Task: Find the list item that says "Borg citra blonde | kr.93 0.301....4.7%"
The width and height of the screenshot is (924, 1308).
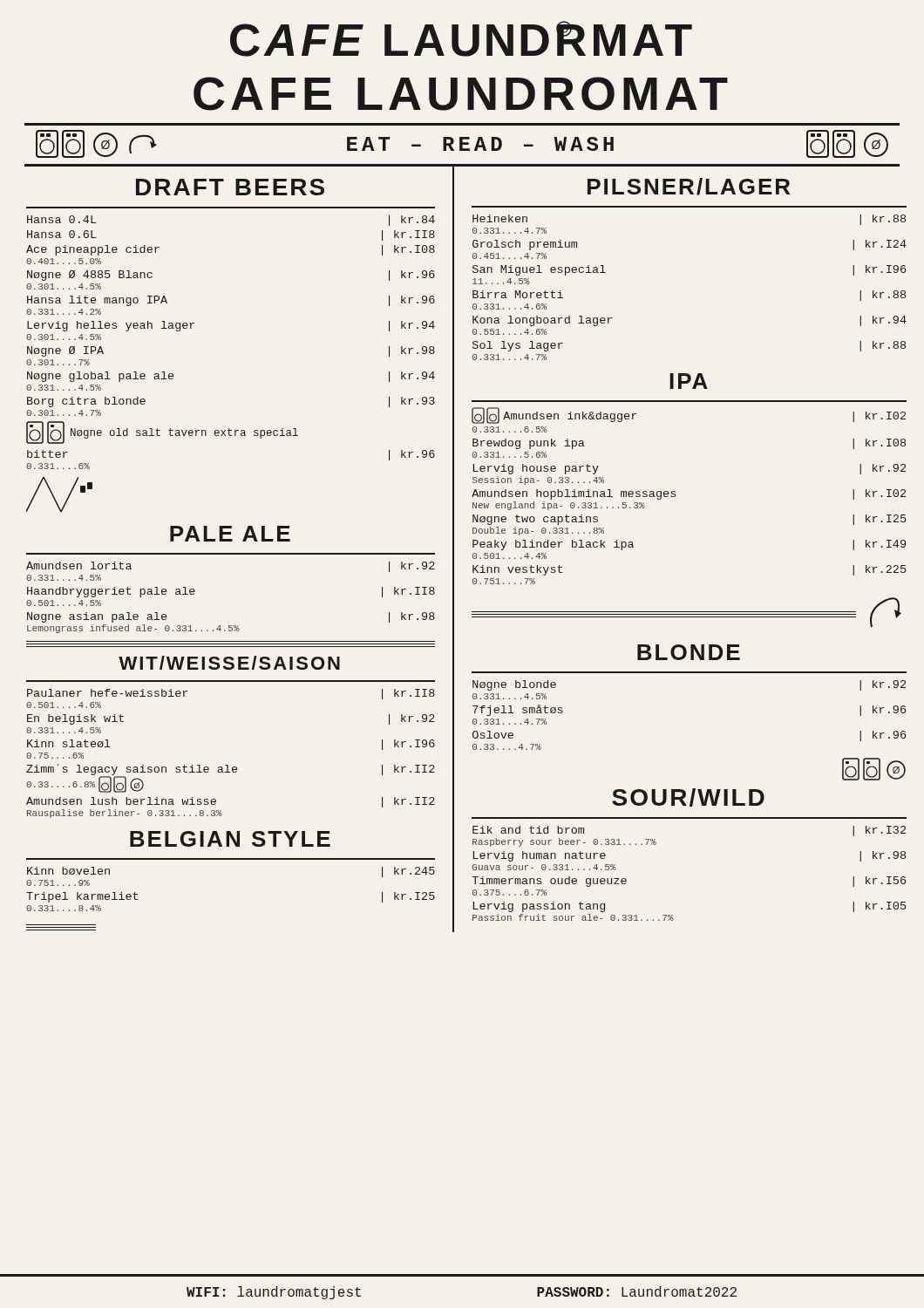Action: (x=85, y=402)
